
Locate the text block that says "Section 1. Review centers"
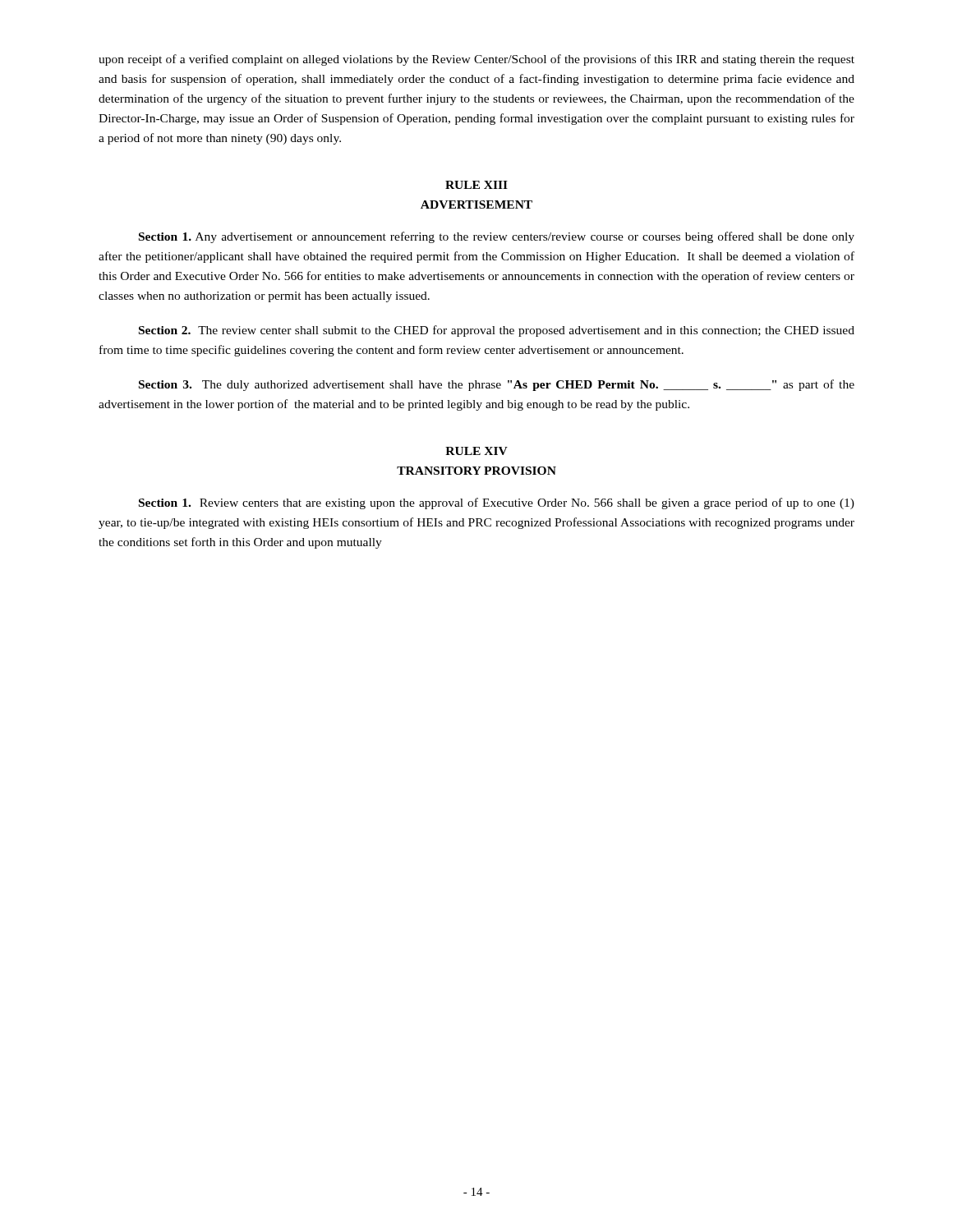476,523
